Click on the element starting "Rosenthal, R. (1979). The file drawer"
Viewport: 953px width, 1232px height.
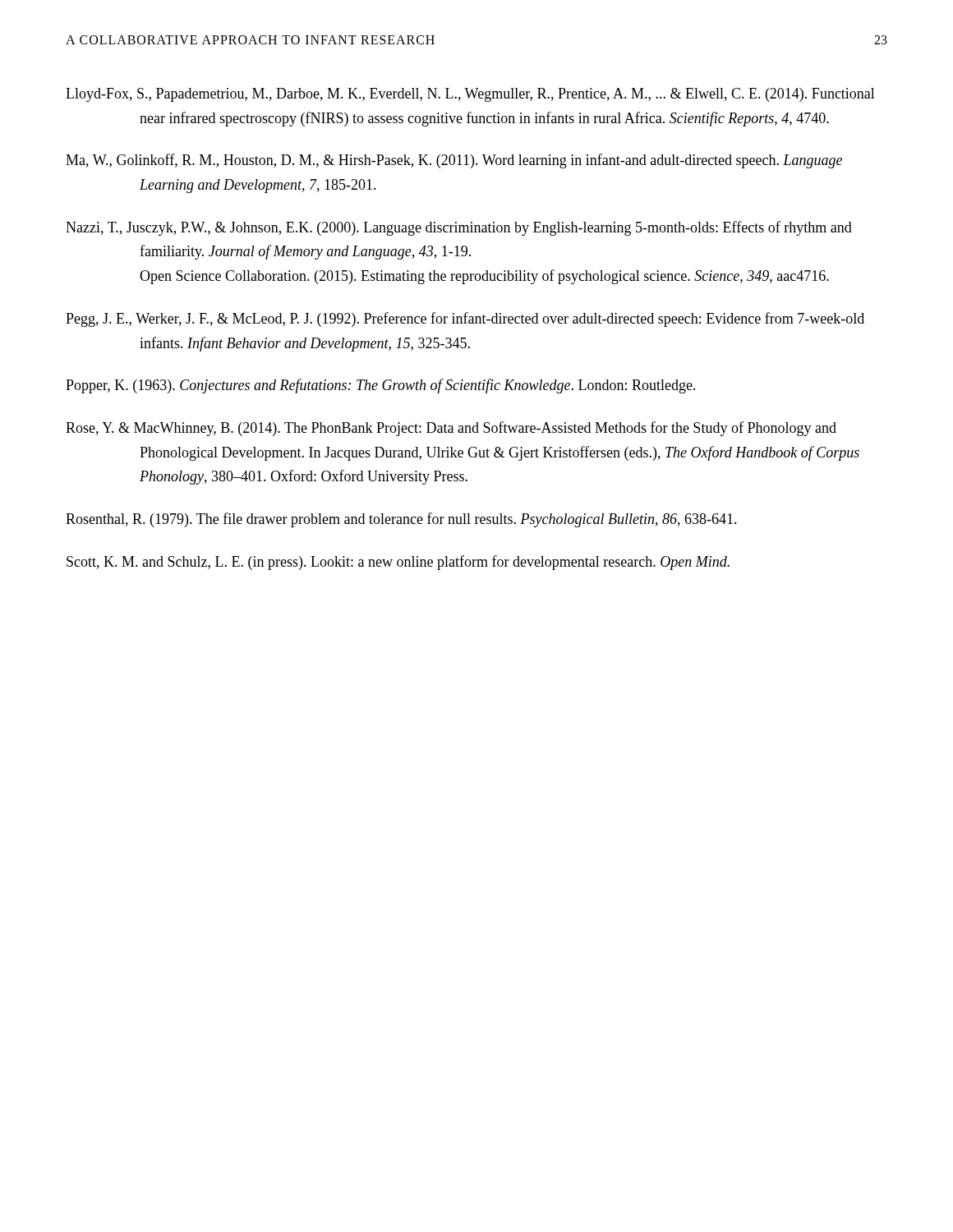[476, 520]
